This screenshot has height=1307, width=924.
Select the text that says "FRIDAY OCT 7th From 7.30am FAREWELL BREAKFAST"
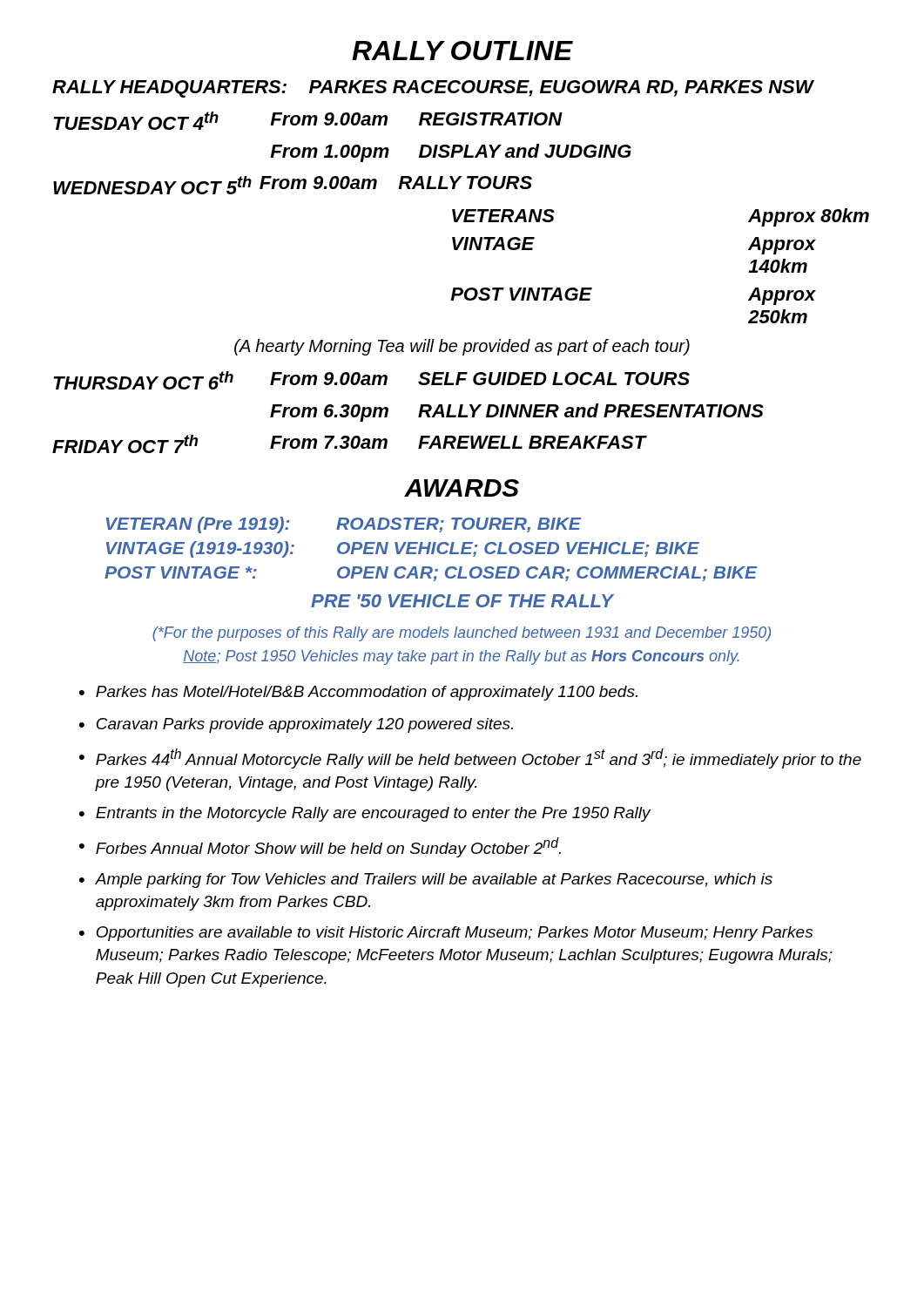462,445
